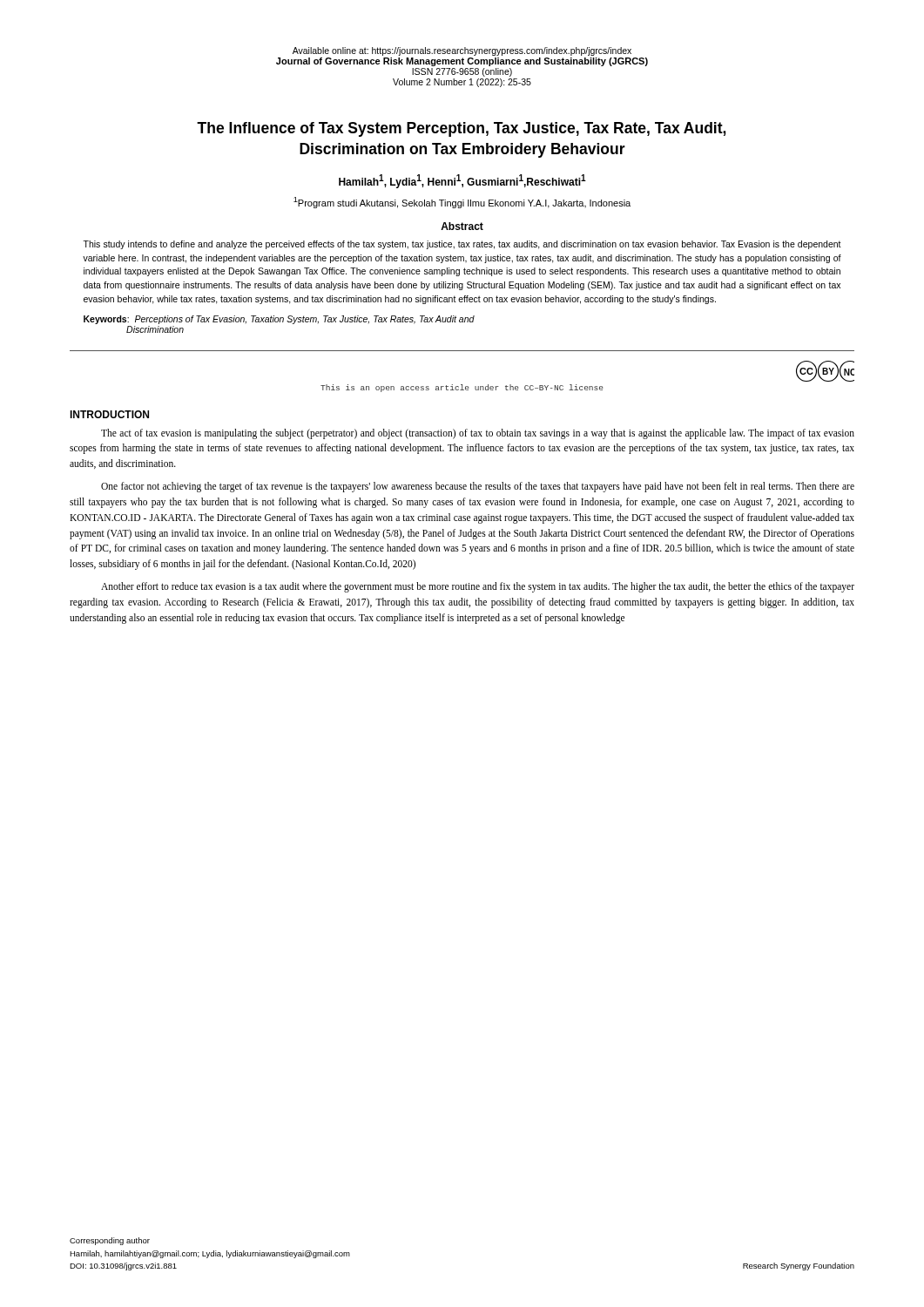The image size is (924, 1307).
Task: Locate the block of text that opens with "1Program studi Akutansi, Sekolah Tinggi Ilmu Ekonomi Y.A.I,"
Action: pos(462,202)
